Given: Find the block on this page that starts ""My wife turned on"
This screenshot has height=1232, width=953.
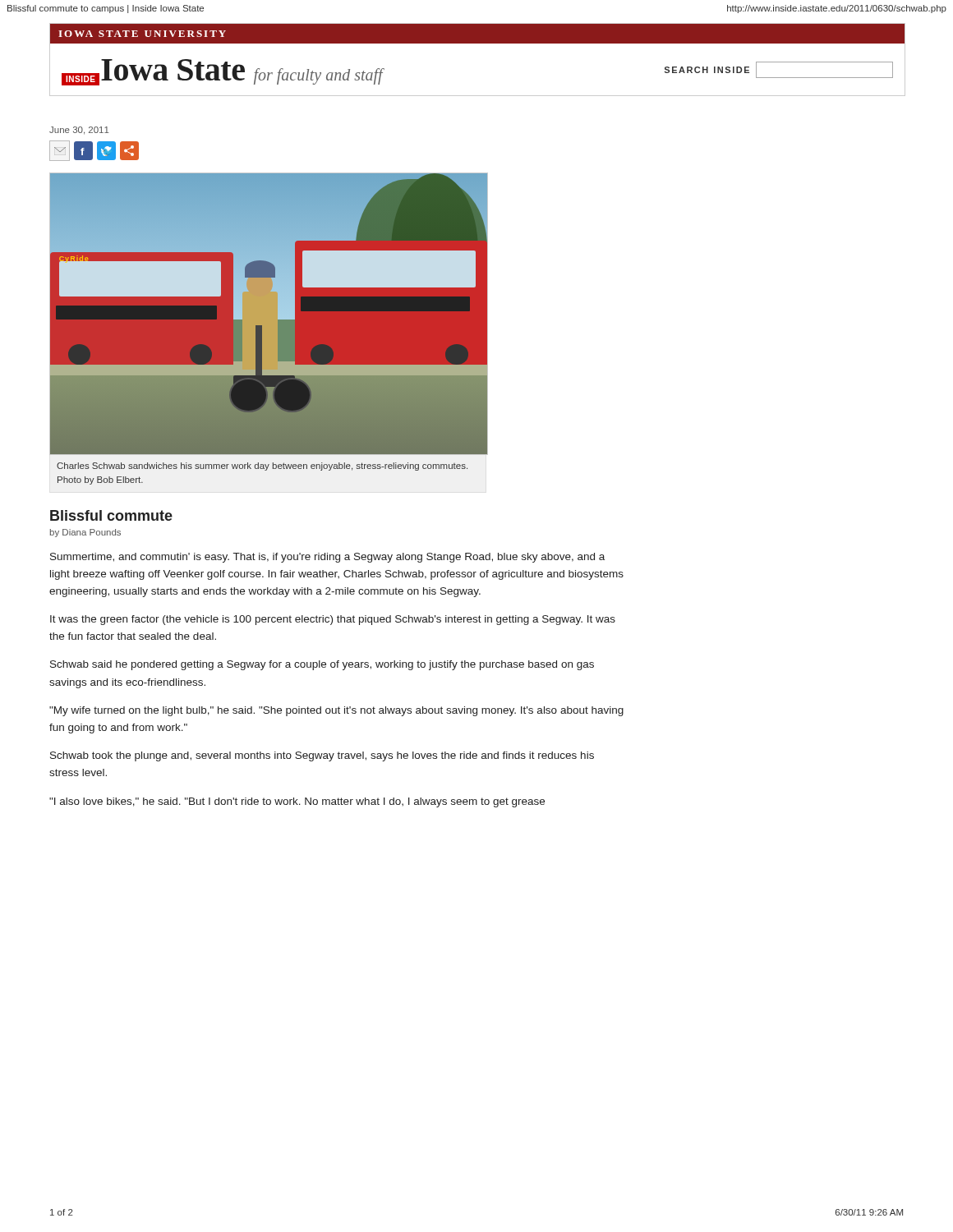Looking at the screenshot, I should click(337, 719).
